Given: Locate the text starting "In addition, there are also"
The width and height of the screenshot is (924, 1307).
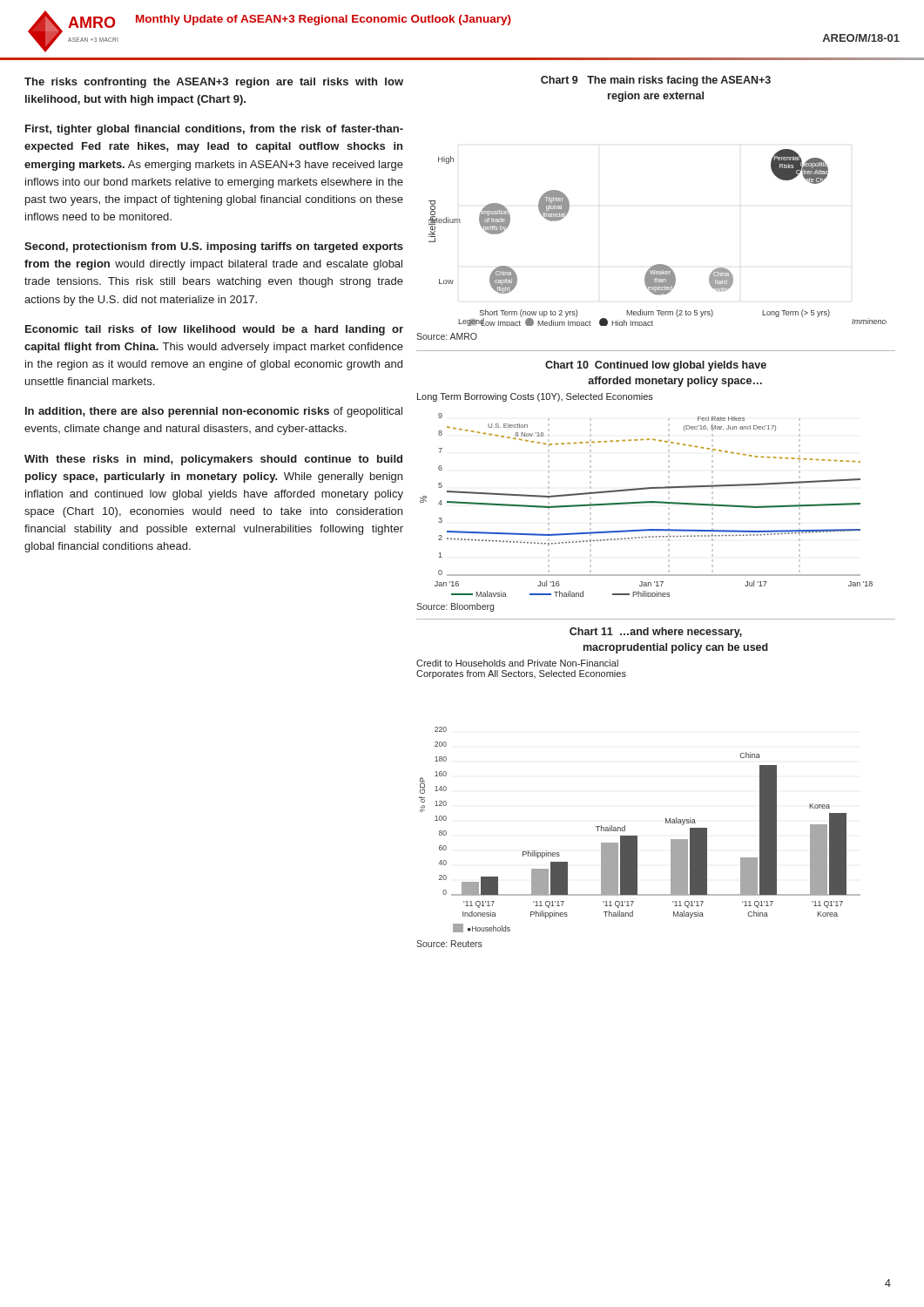Looking at the screenshot, I should click(x=214, y=420).
